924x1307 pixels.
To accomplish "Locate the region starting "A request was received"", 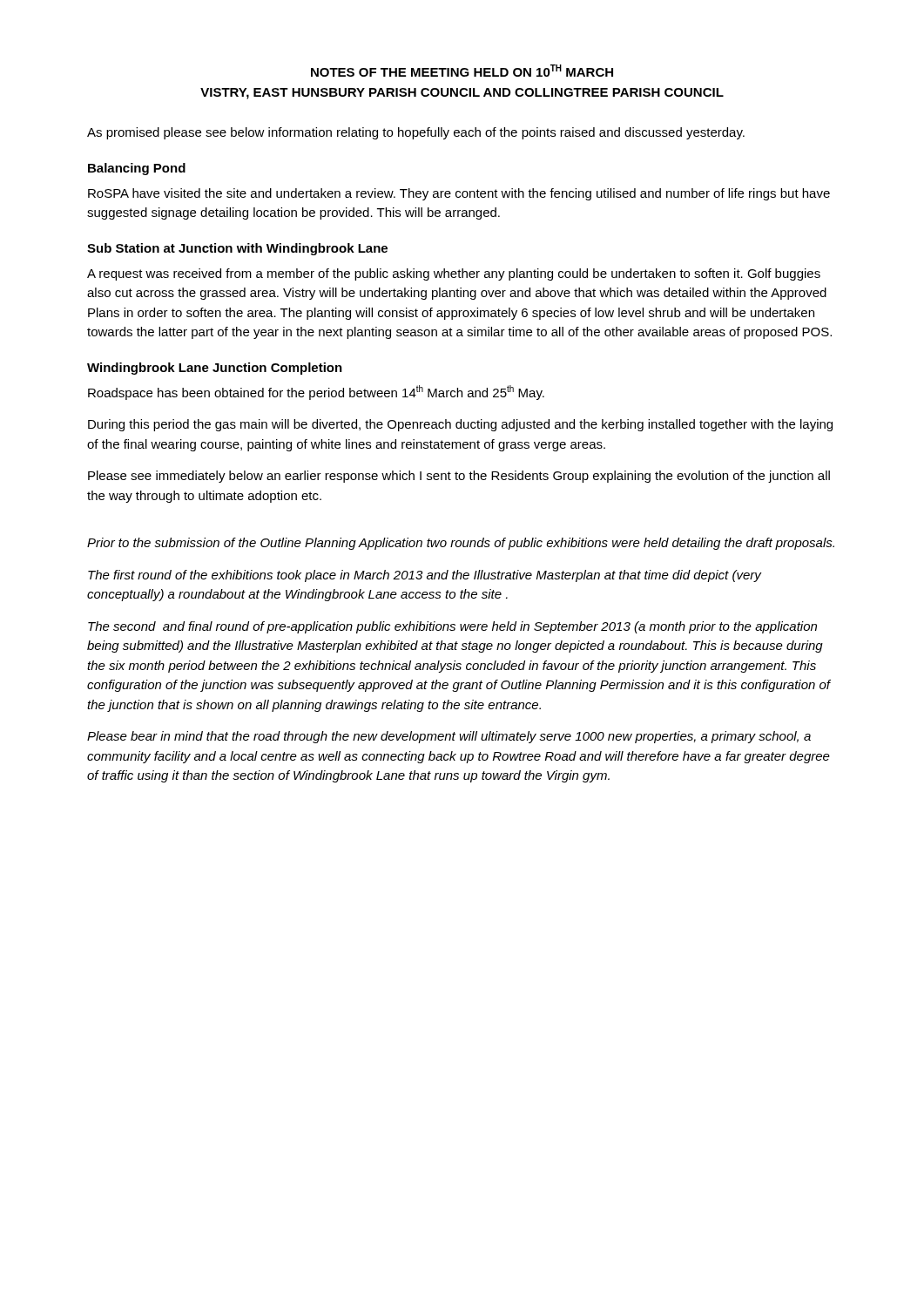I will (x=460, y=302).
